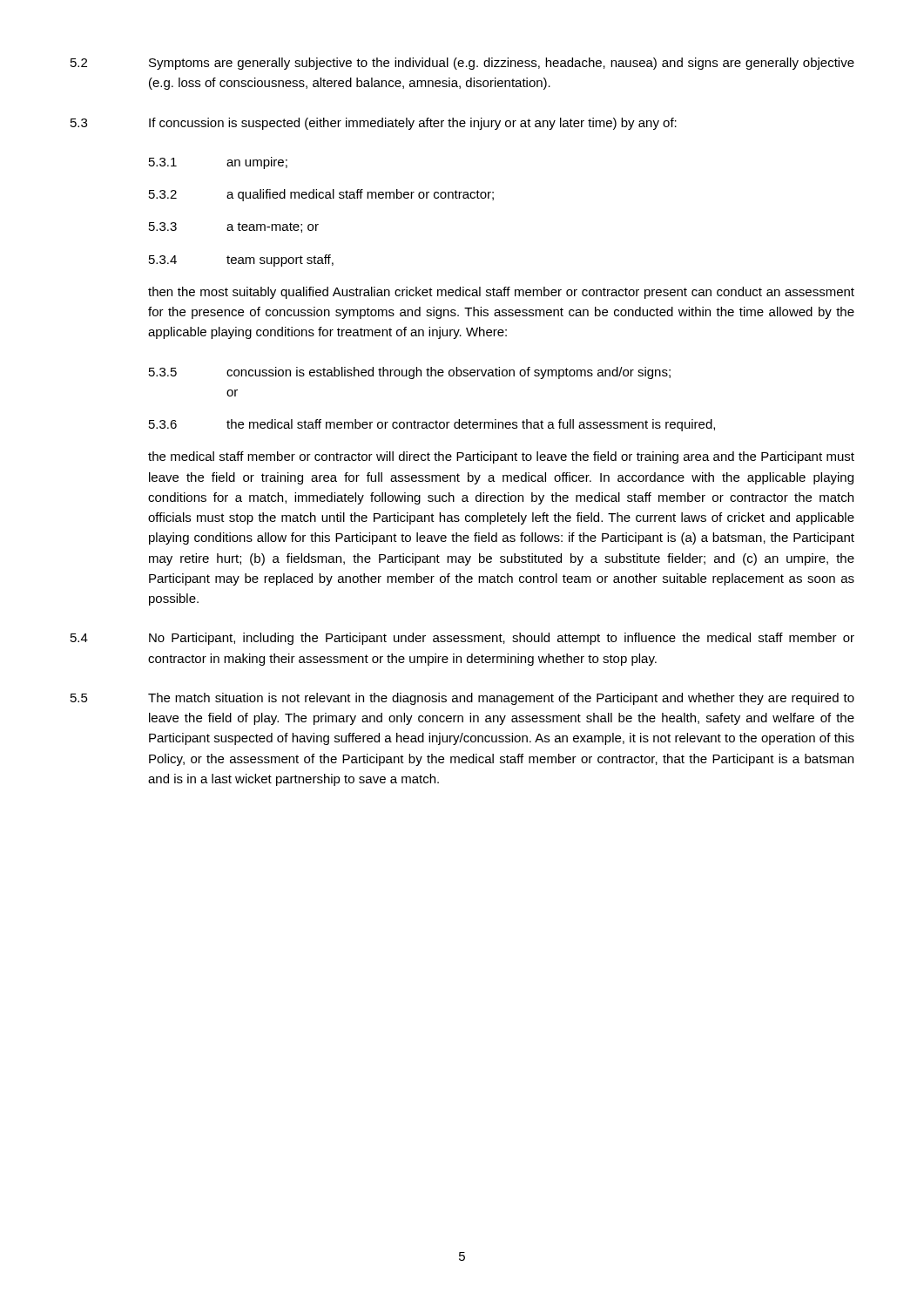Find the region starting "5.3.2 a qualified medical staff"
Screen dimensions: 1307x924
[501, 194]
